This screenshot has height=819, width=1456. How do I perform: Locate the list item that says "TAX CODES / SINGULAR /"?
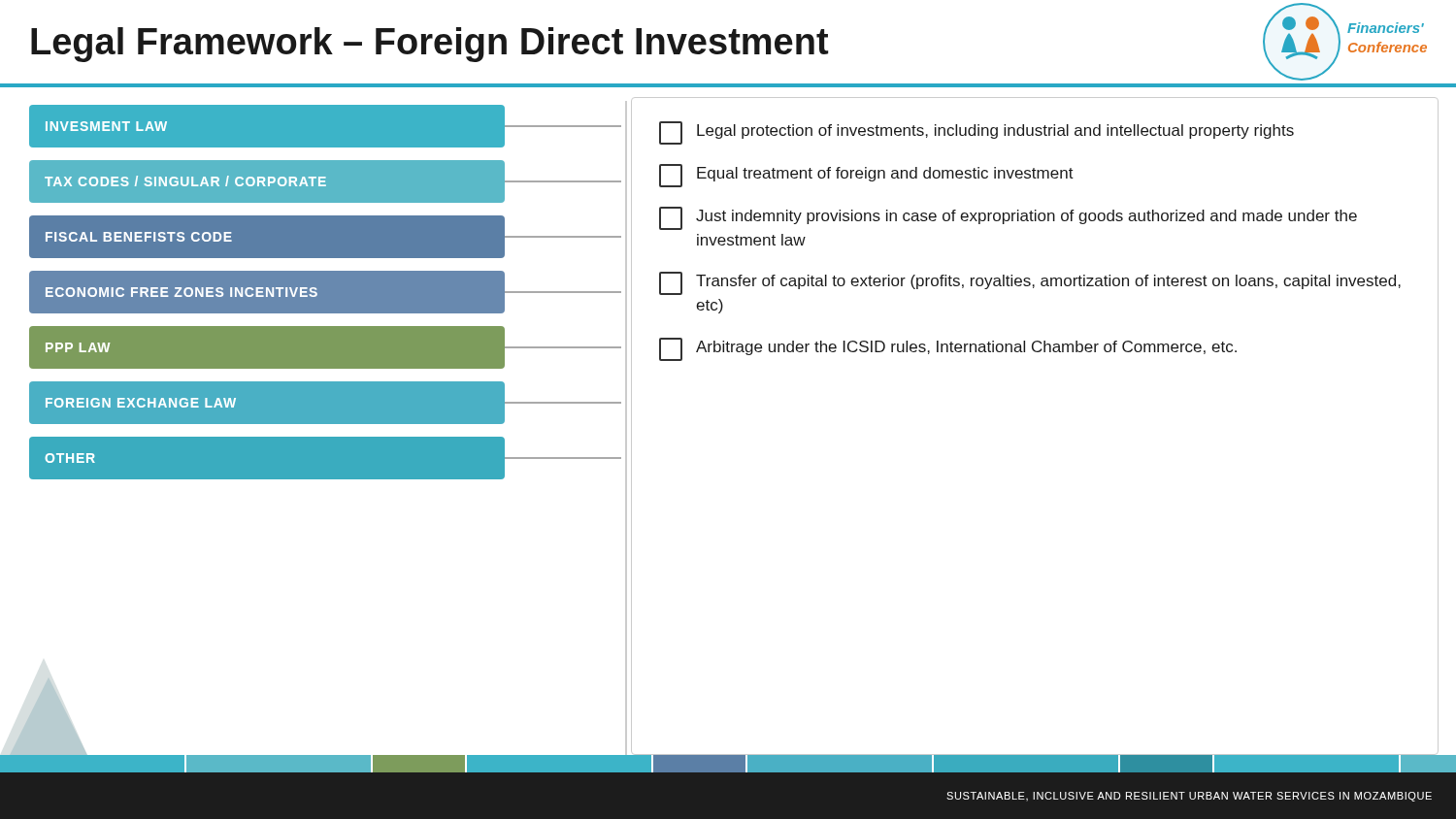coord(325,181)
